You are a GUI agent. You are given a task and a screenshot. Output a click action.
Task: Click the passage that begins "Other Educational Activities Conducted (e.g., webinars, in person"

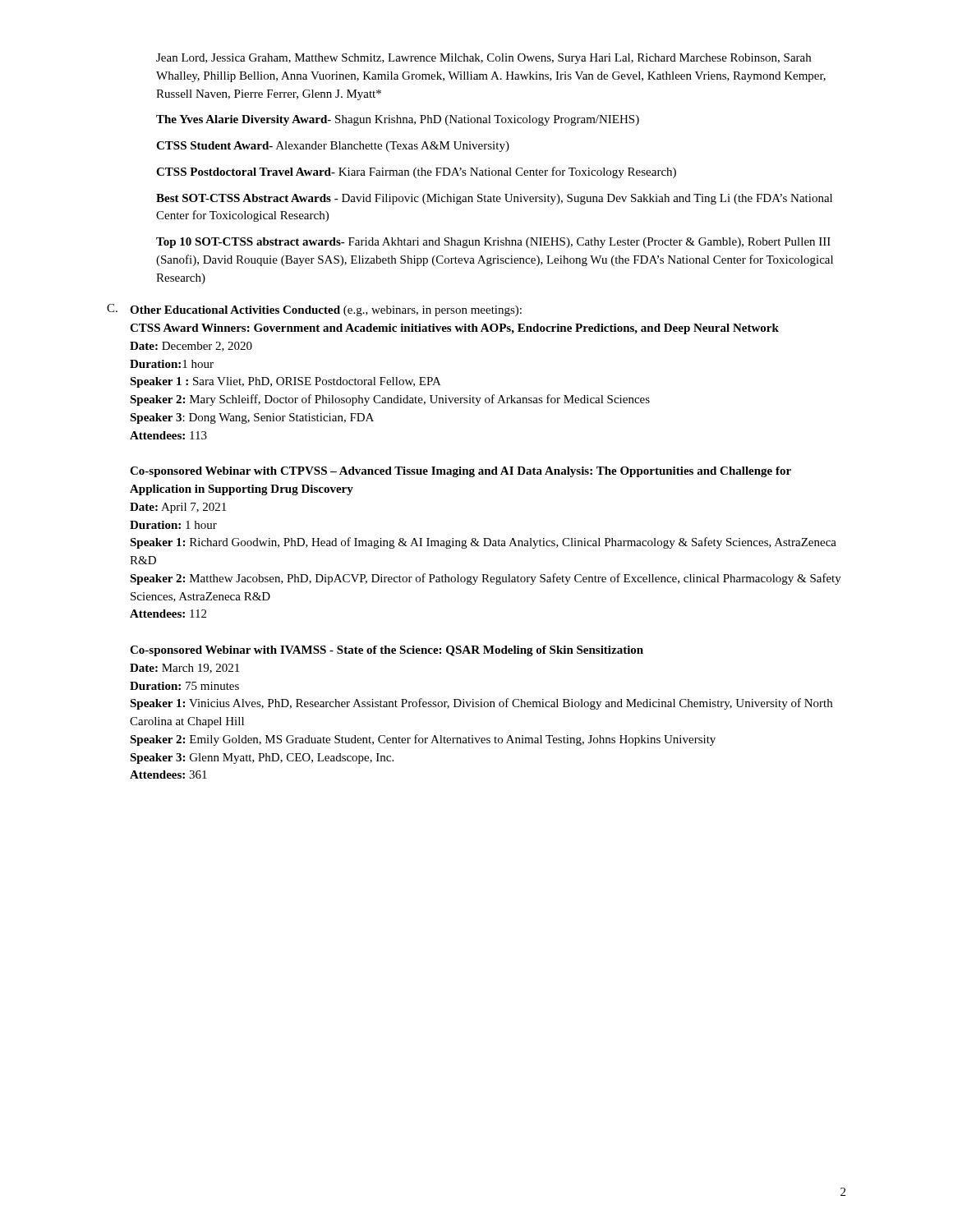[x=326, y=311]
